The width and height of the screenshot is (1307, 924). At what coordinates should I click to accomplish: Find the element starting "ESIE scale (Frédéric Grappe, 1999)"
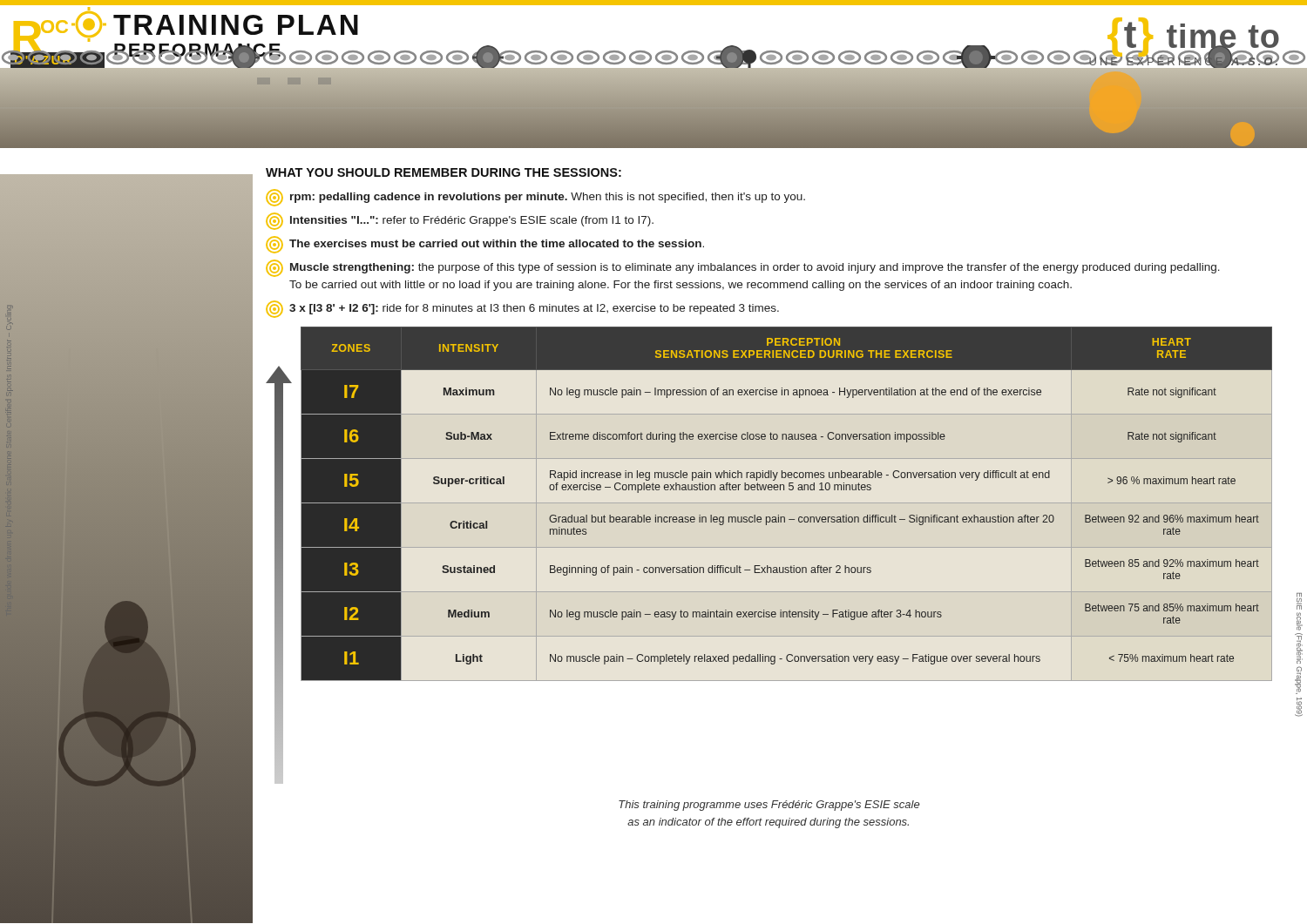click(1299, 655)
